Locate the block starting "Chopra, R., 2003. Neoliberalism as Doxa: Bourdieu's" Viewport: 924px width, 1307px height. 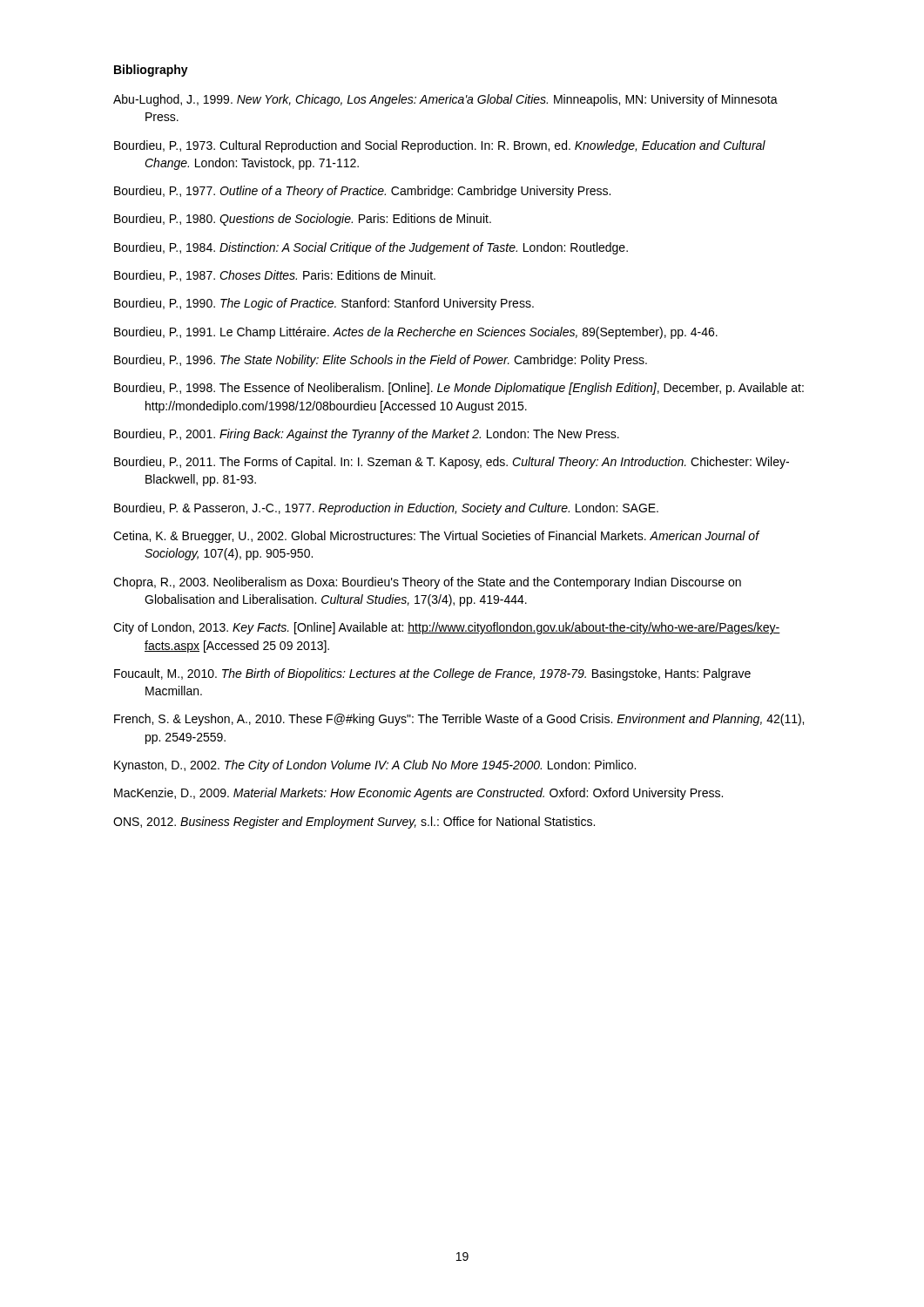point(427,591)
